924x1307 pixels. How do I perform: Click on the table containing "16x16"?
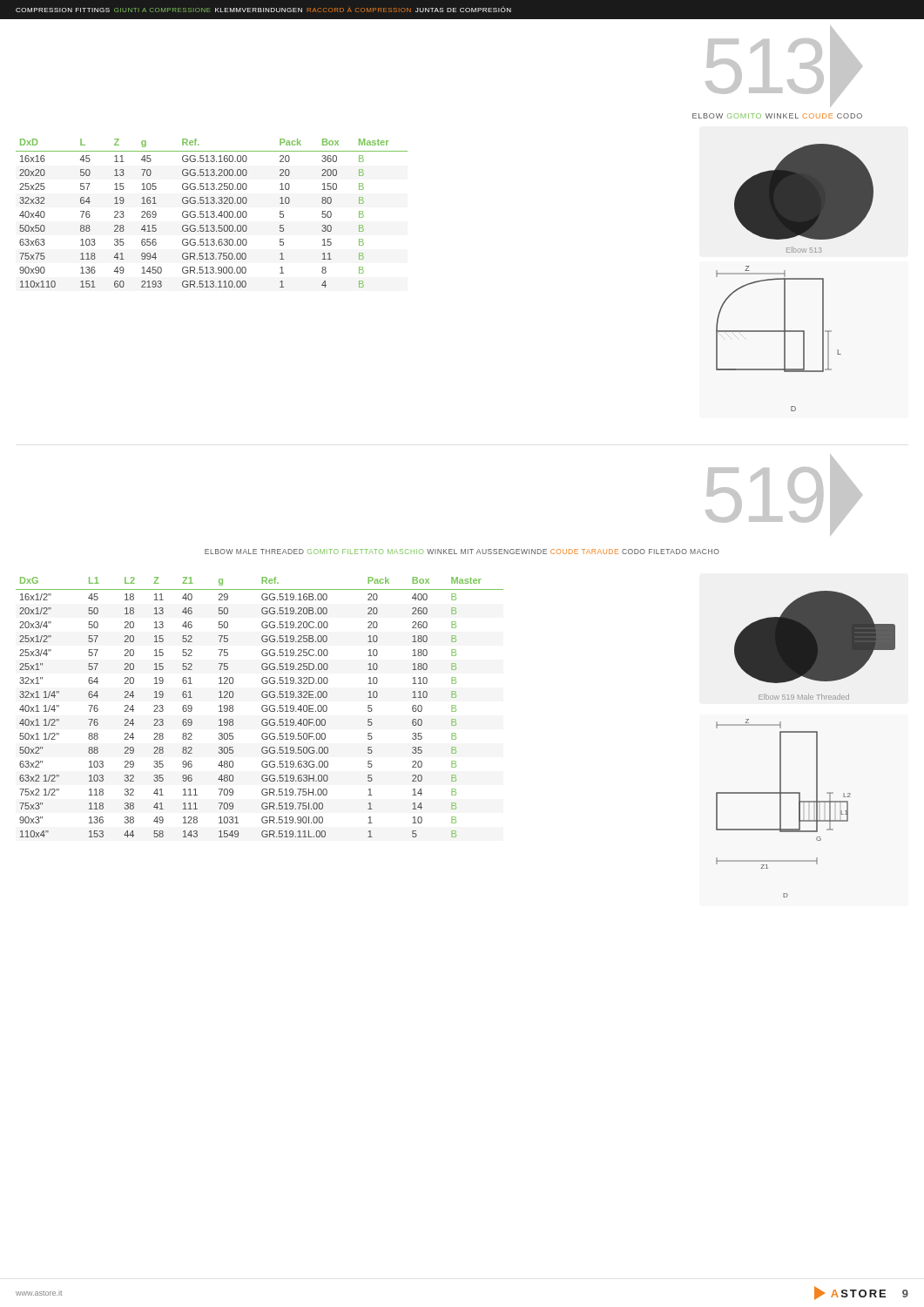(212, 213)
